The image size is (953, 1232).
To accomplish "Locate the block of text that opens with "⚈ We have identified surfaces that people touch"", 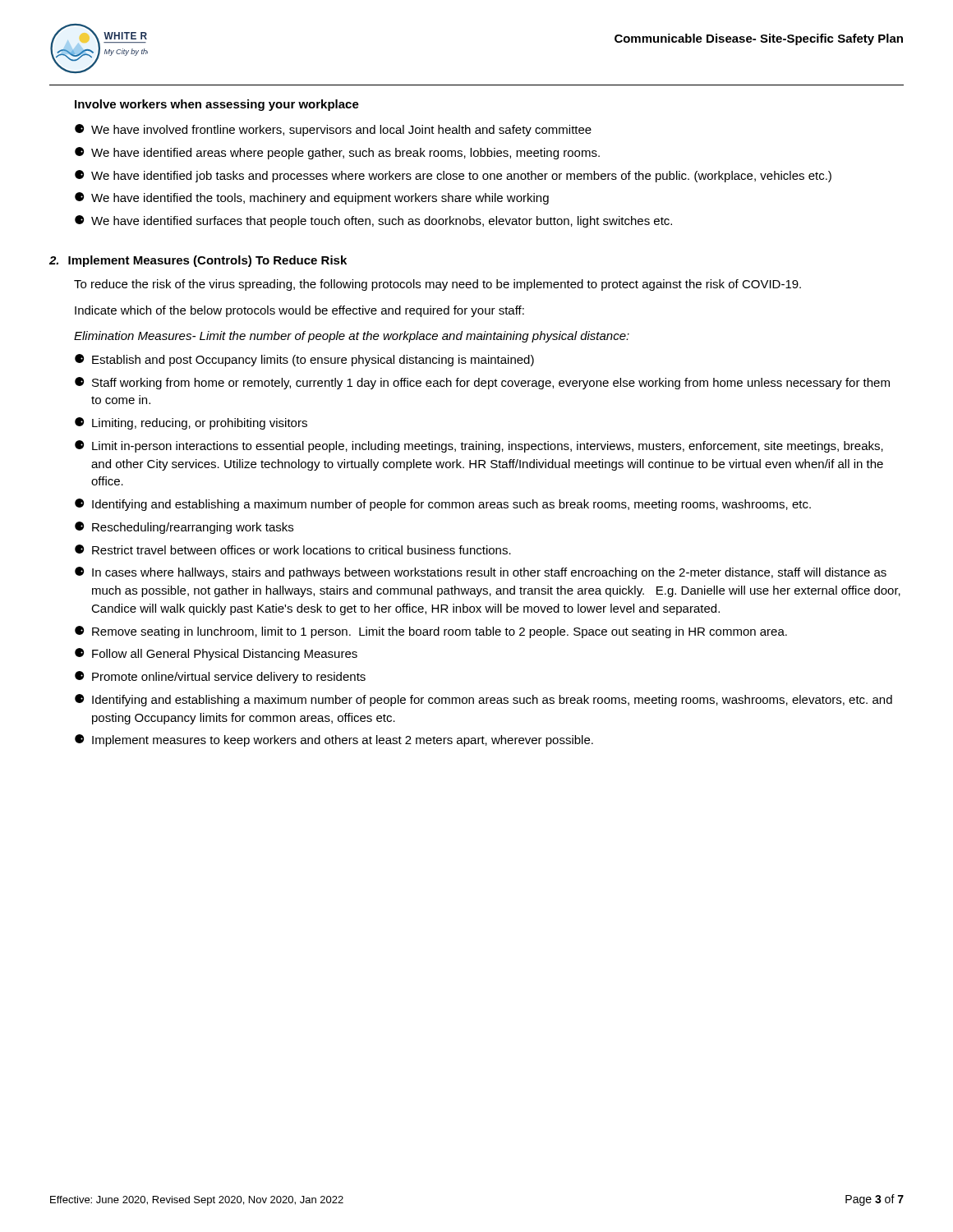I will (374, 221).
